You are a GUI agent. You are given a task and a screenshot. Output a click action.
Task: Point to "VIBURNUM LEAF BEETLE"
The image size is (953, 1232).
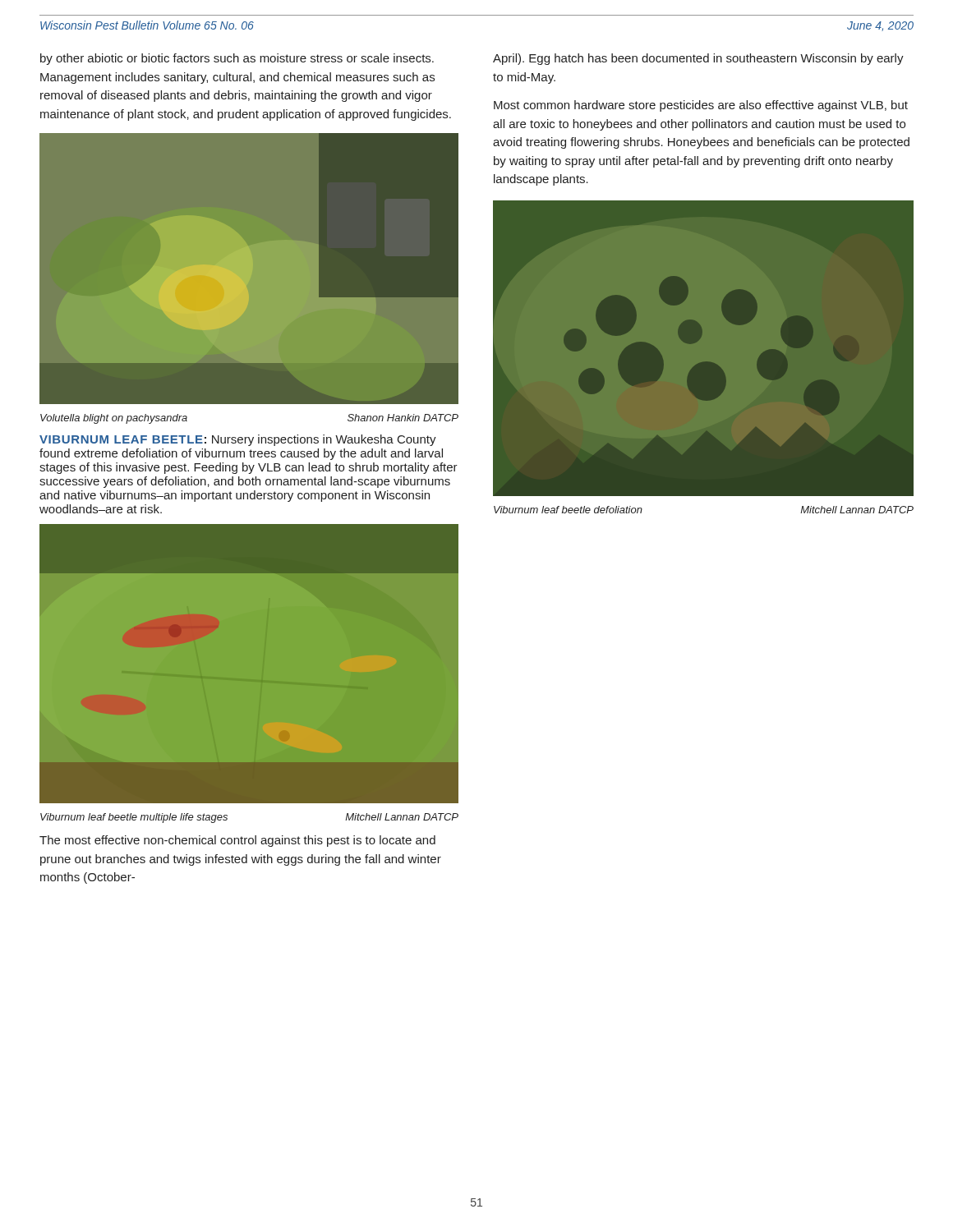coord(121,439)
